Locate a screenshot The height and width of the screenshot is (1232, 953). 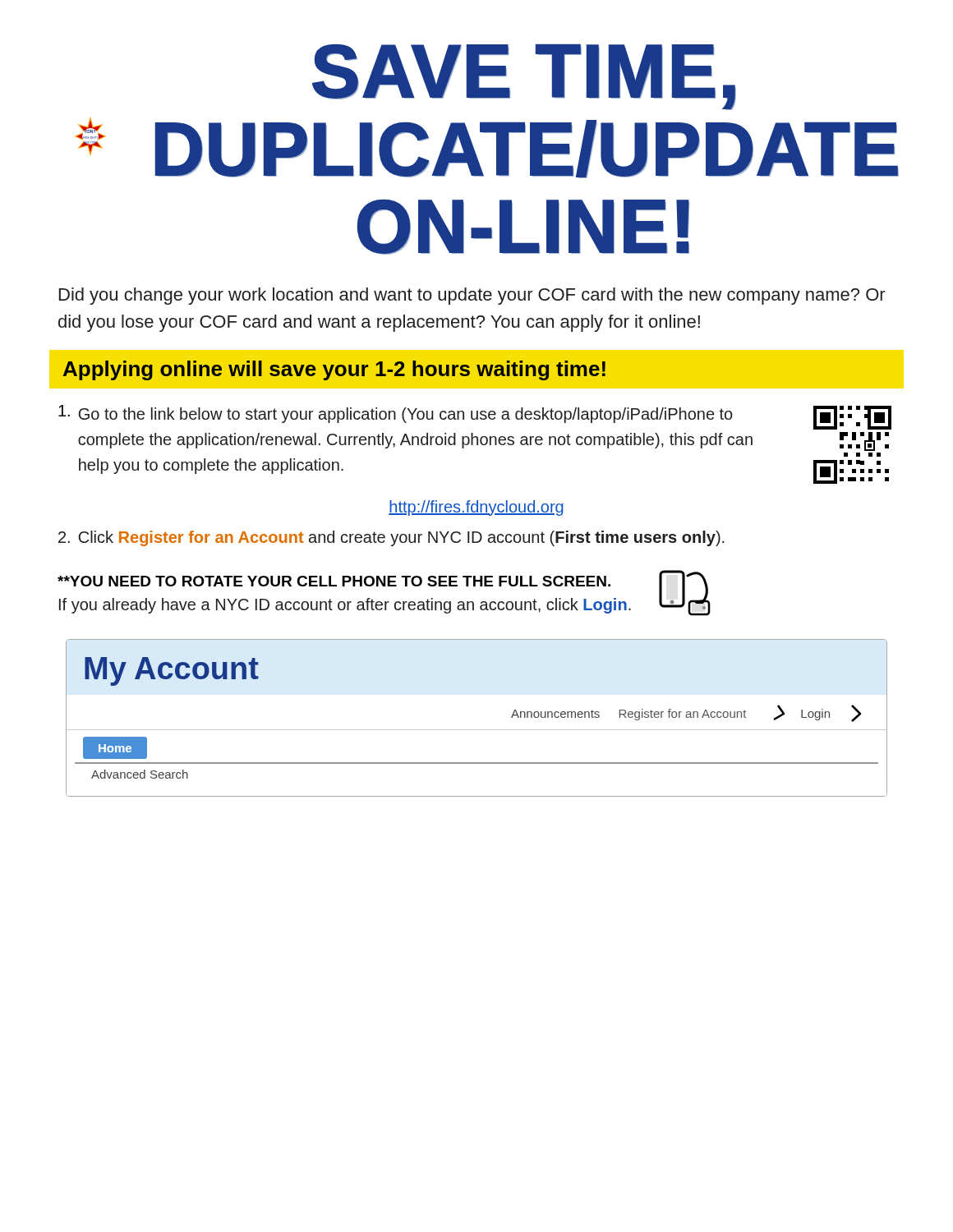476,717
